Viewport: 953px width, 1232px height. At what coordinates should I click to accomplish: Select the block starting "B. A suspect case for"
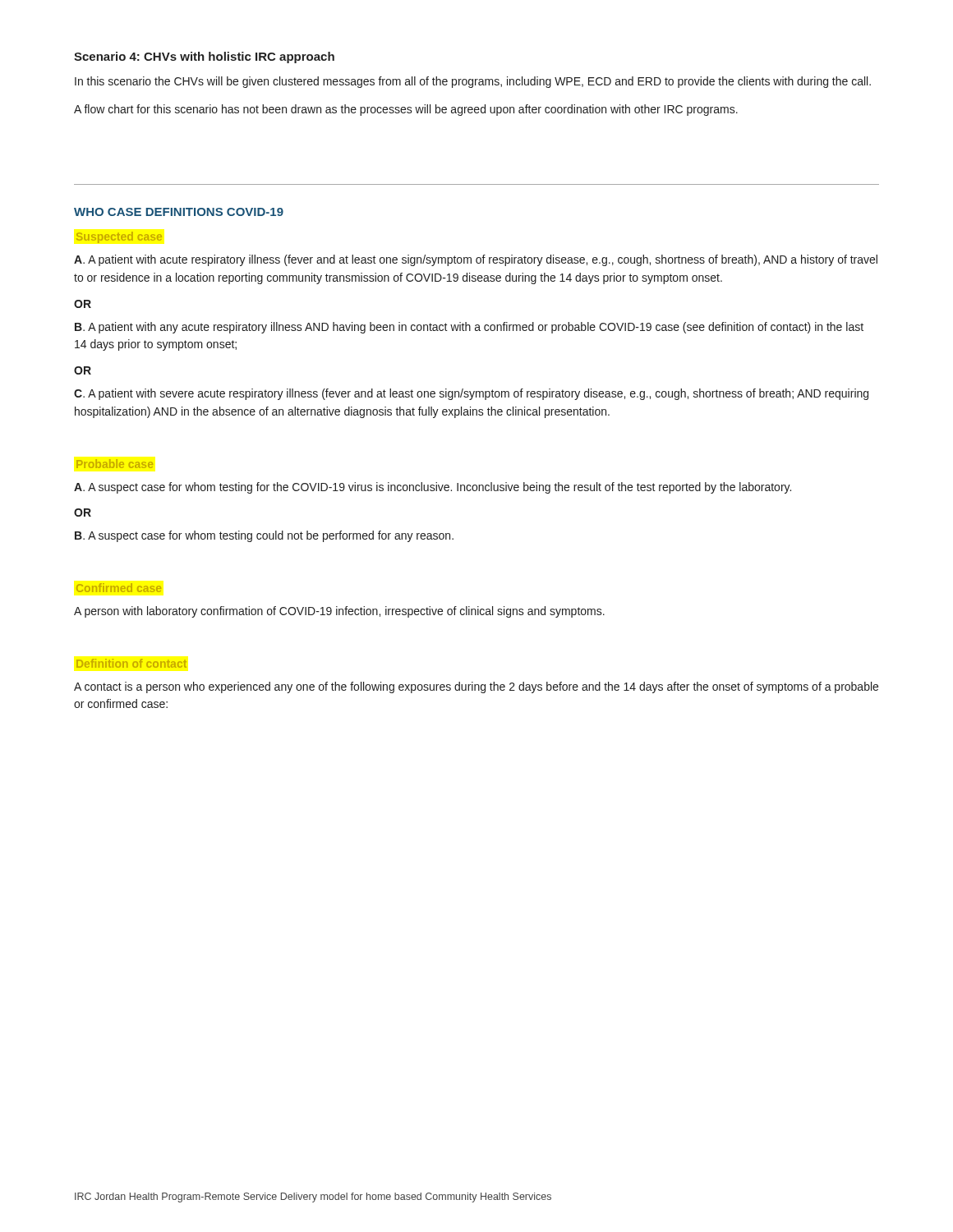264,536
